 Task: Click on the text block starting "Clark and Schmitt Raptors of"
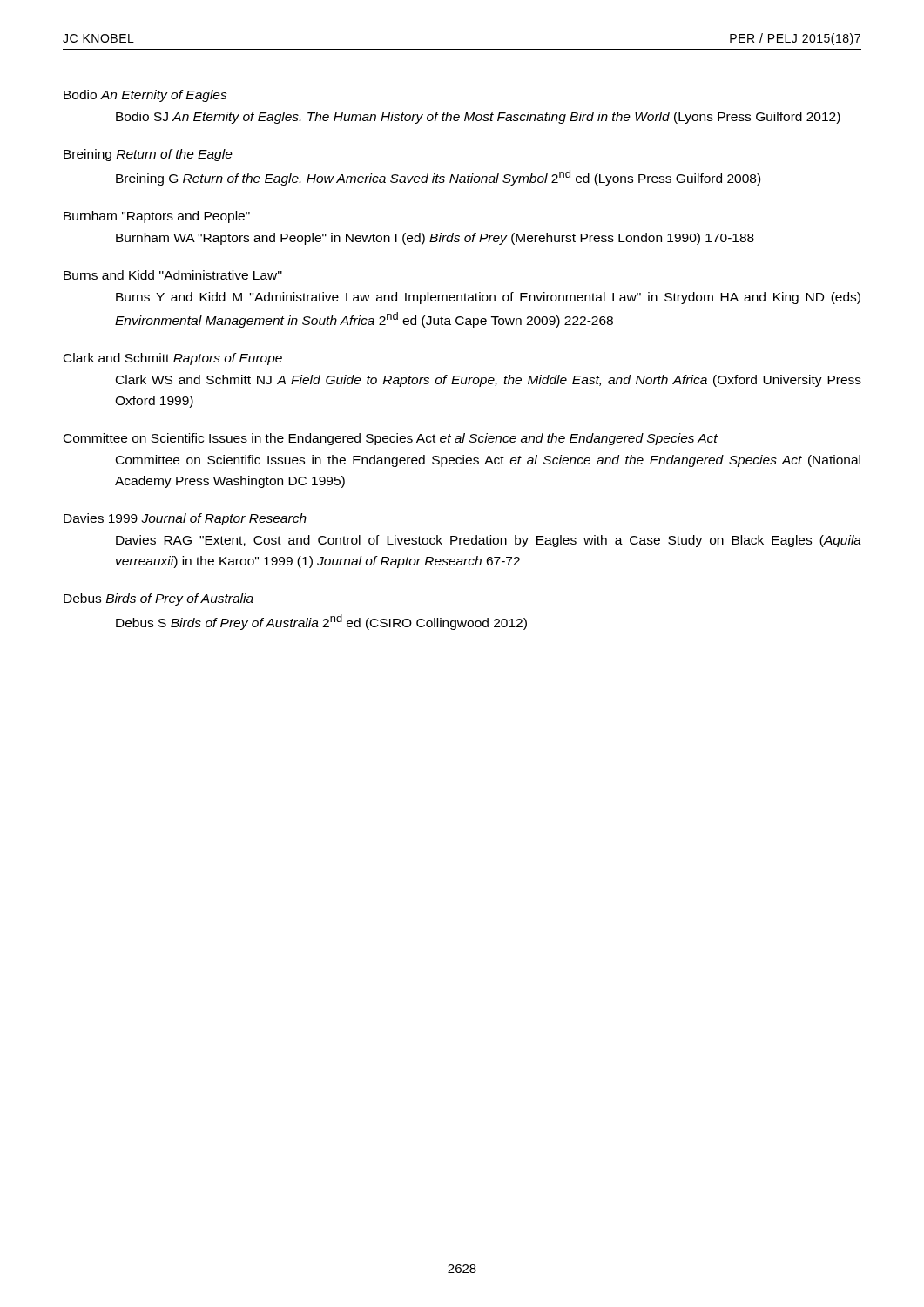click(462, 381)
